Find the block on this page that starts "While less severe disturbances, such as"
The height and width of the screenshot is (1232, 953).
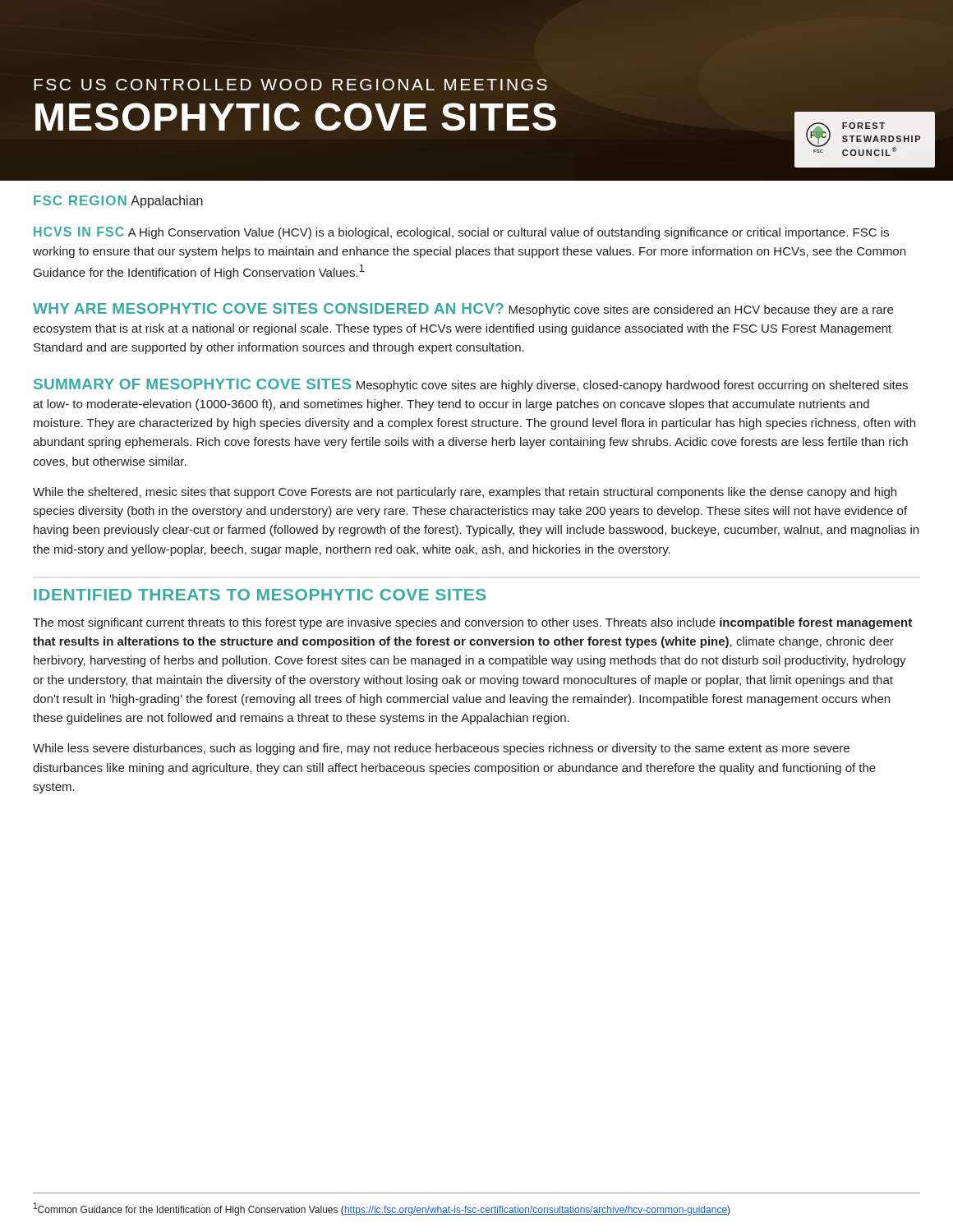click(454, 767)
